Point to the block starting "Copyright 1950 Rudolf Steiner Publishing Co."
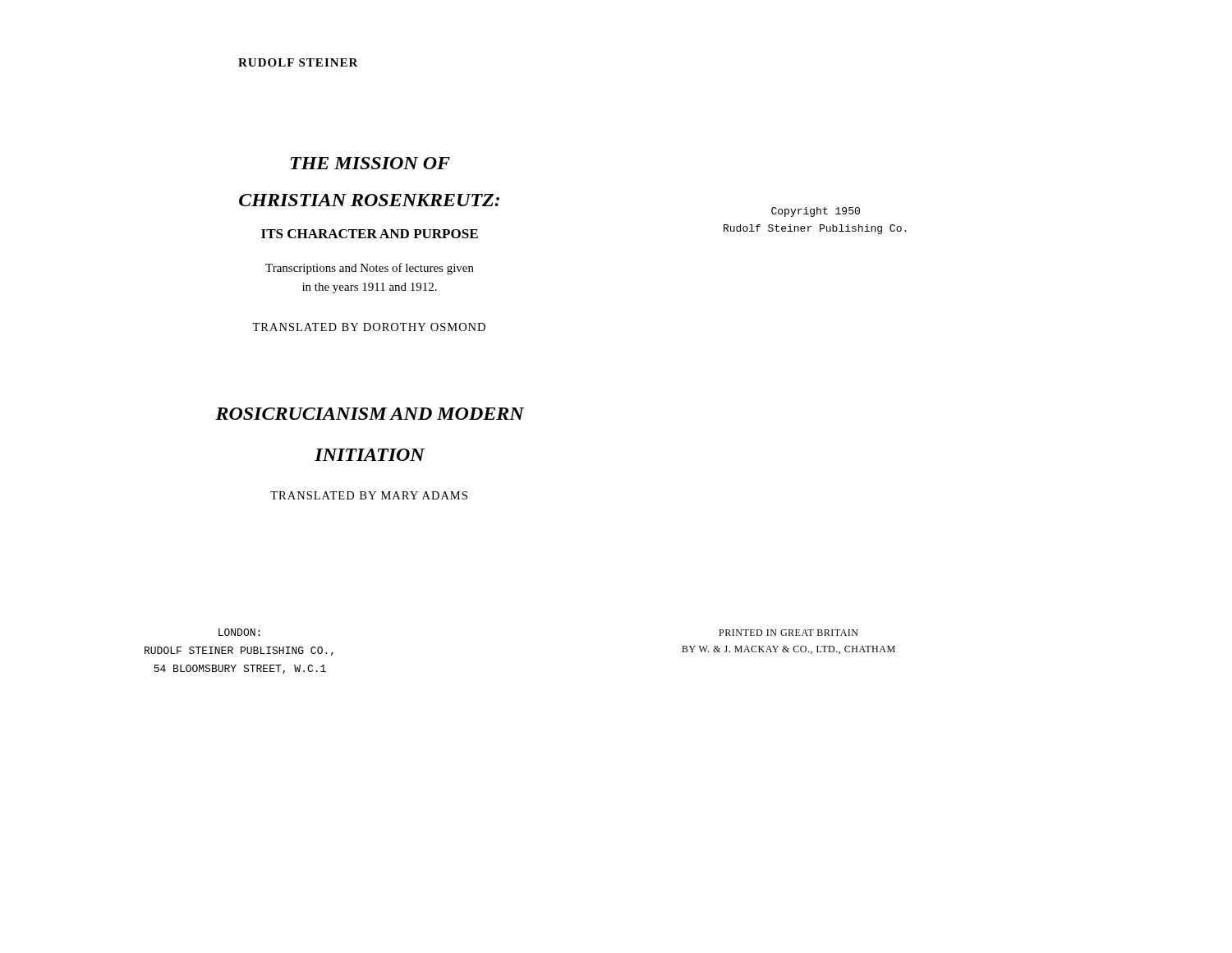 point(816,220)
